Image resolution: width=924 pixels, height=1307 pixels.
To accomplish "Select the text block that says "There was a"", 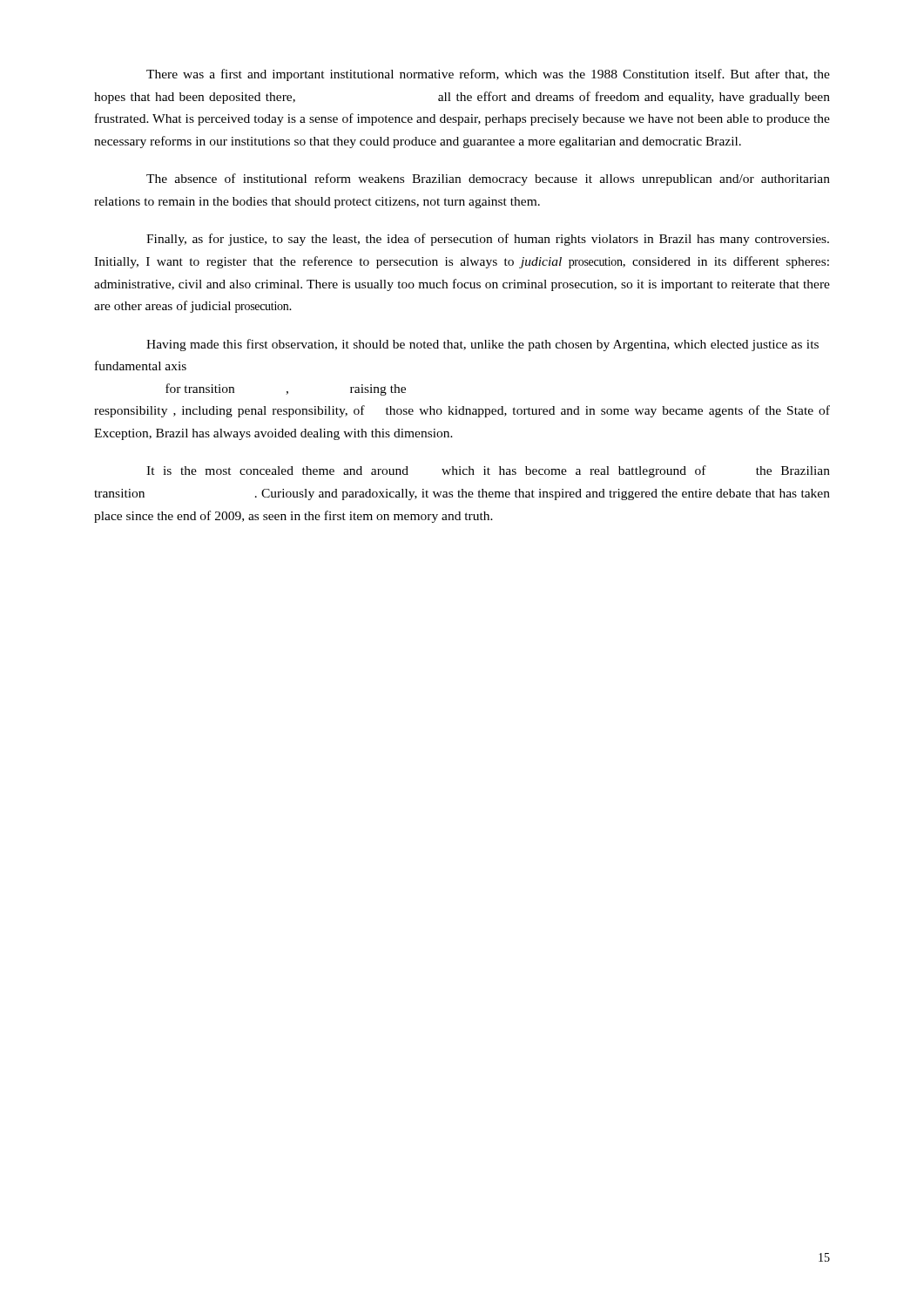I will pos(462,107).
